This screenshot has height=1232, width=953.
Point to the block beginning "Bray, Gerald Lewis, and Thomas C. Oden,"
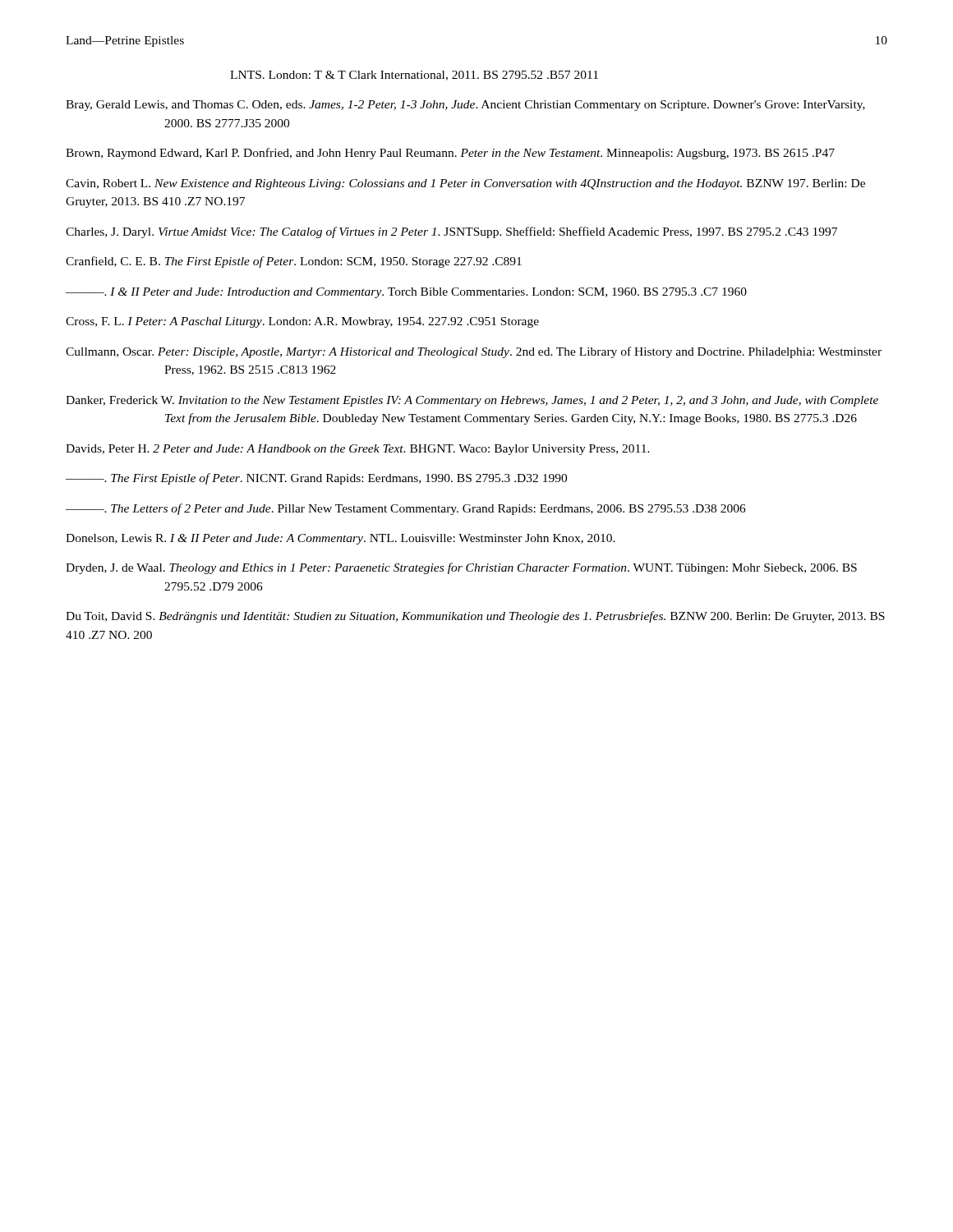coord(466,114)
